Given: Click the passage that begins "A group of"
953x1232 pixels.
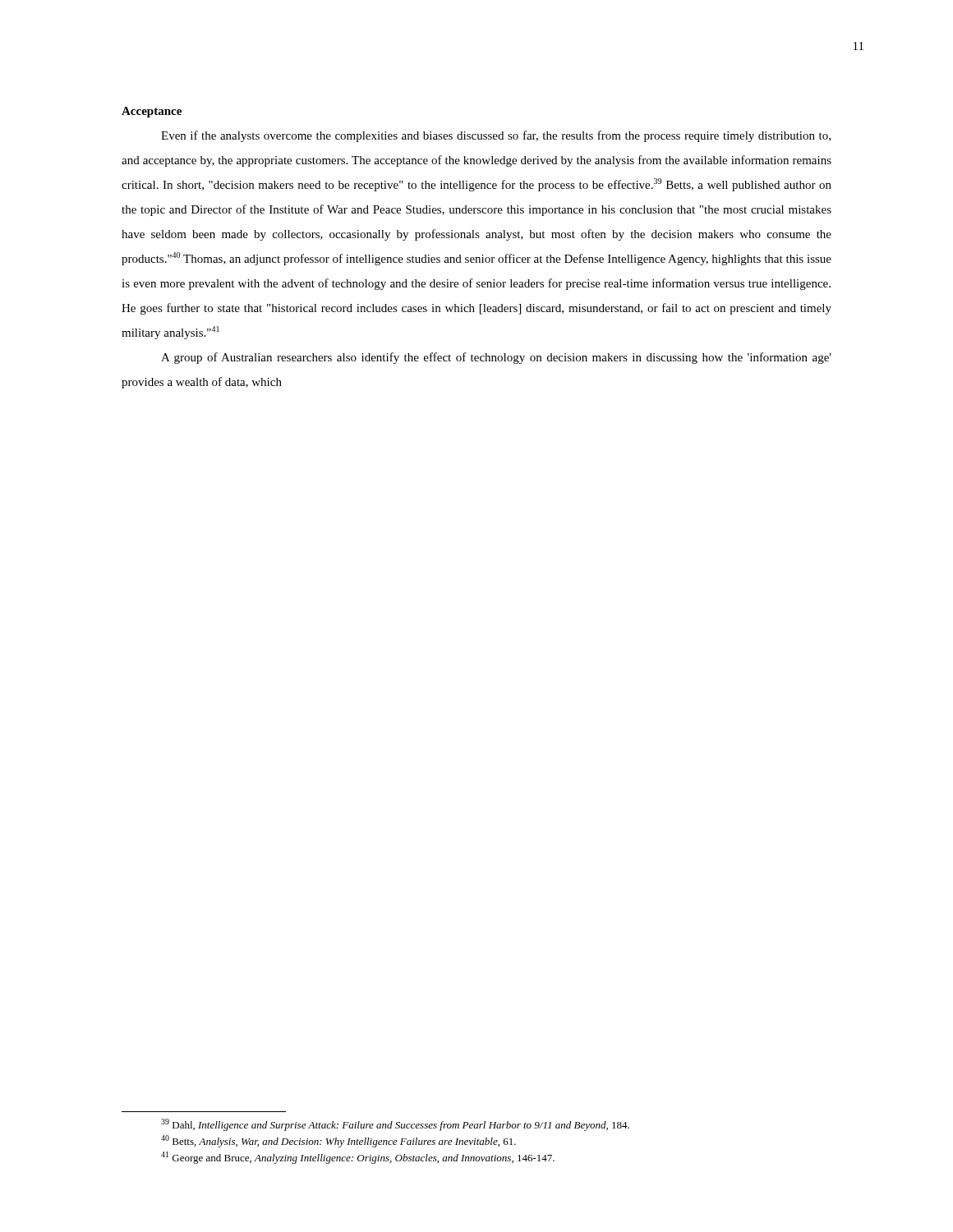Looking at the screenshot, I should [476, 370].
